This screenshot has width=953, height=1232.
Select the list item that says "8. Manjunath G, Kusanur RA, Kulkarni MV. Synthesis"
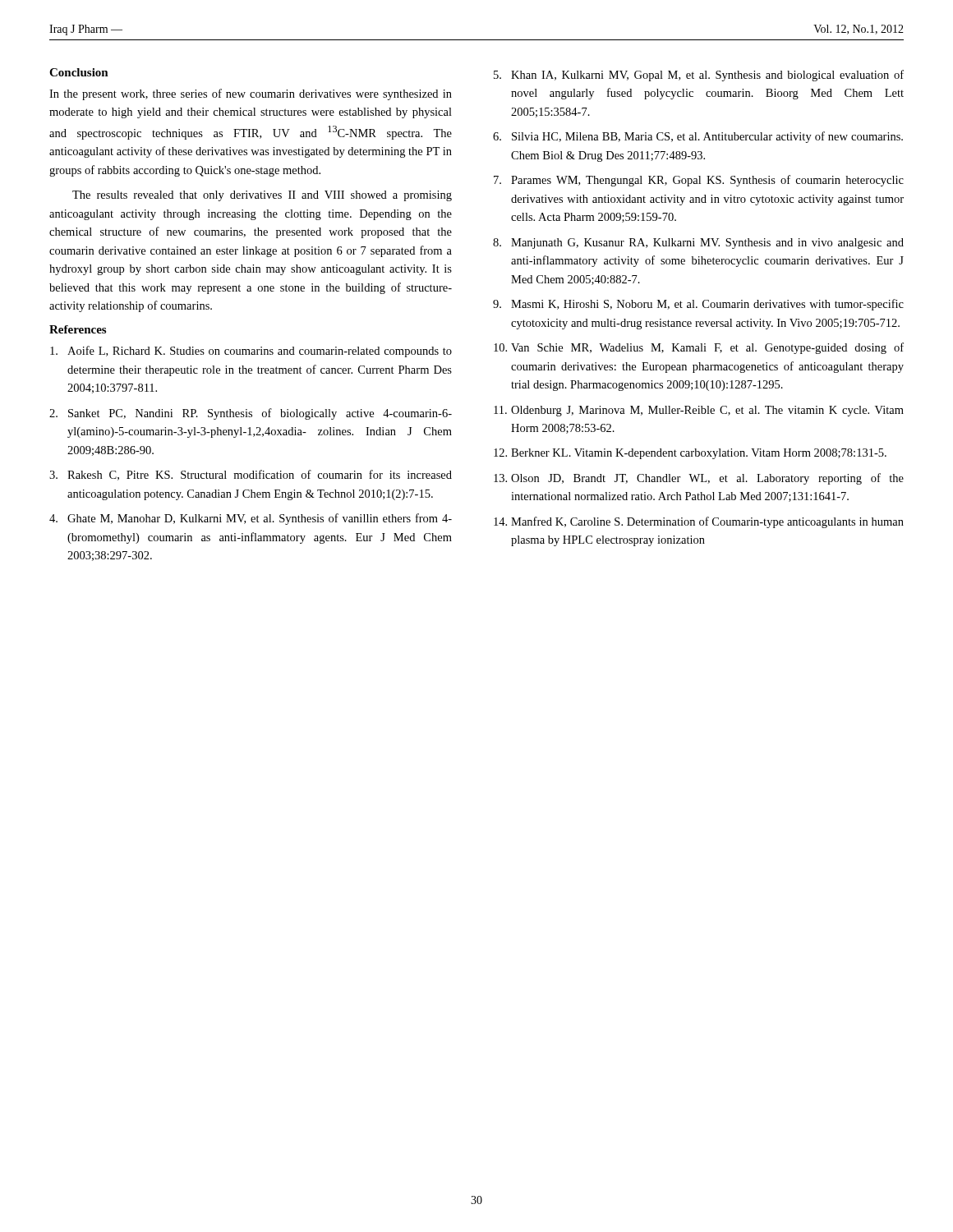pyautogui.click(x=698, y=261)
